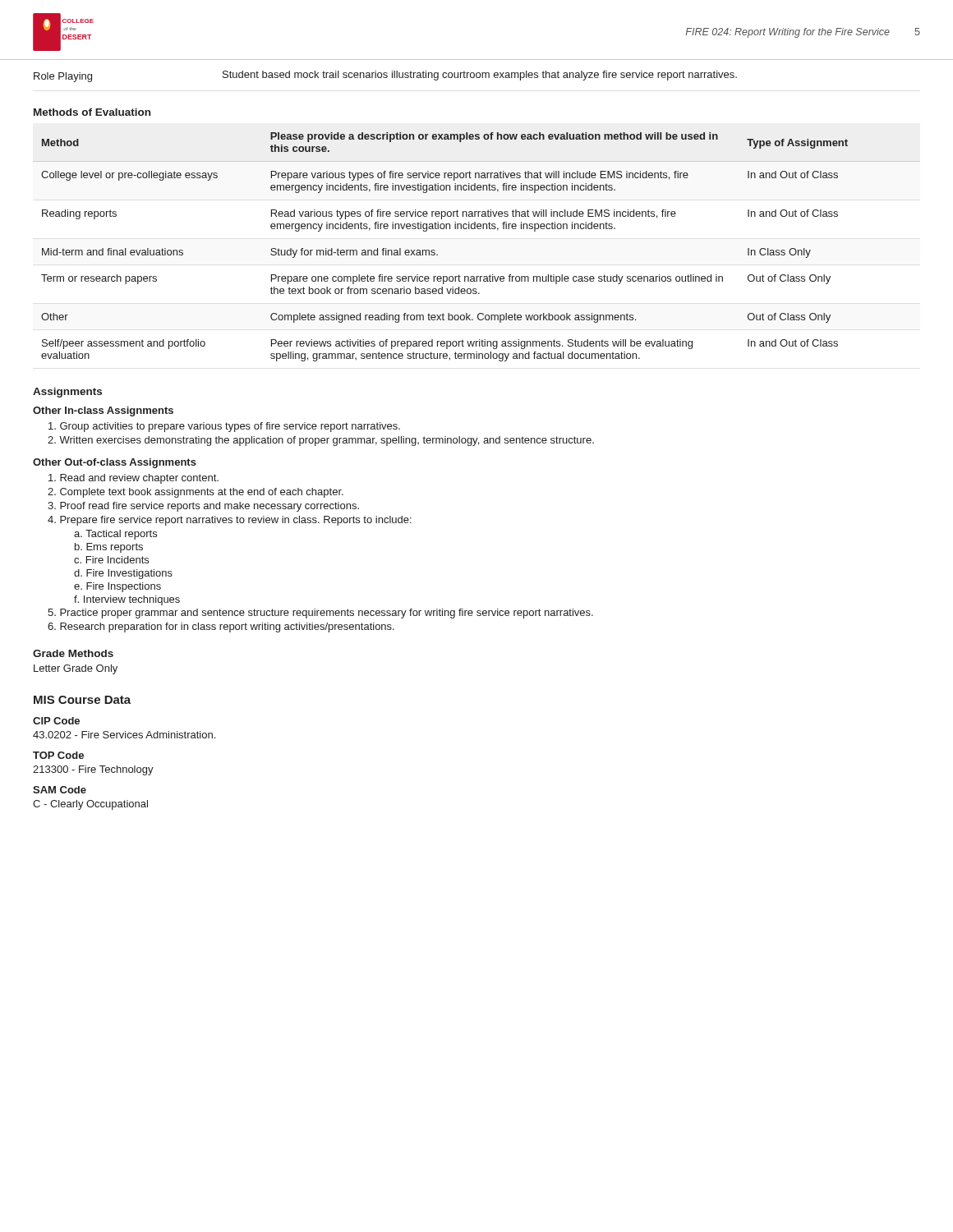Screen dimensions: 1232x953
Task: Navigate to the region starting "4. Prepare fire service report narratives"
Action: tap(230, 521)
